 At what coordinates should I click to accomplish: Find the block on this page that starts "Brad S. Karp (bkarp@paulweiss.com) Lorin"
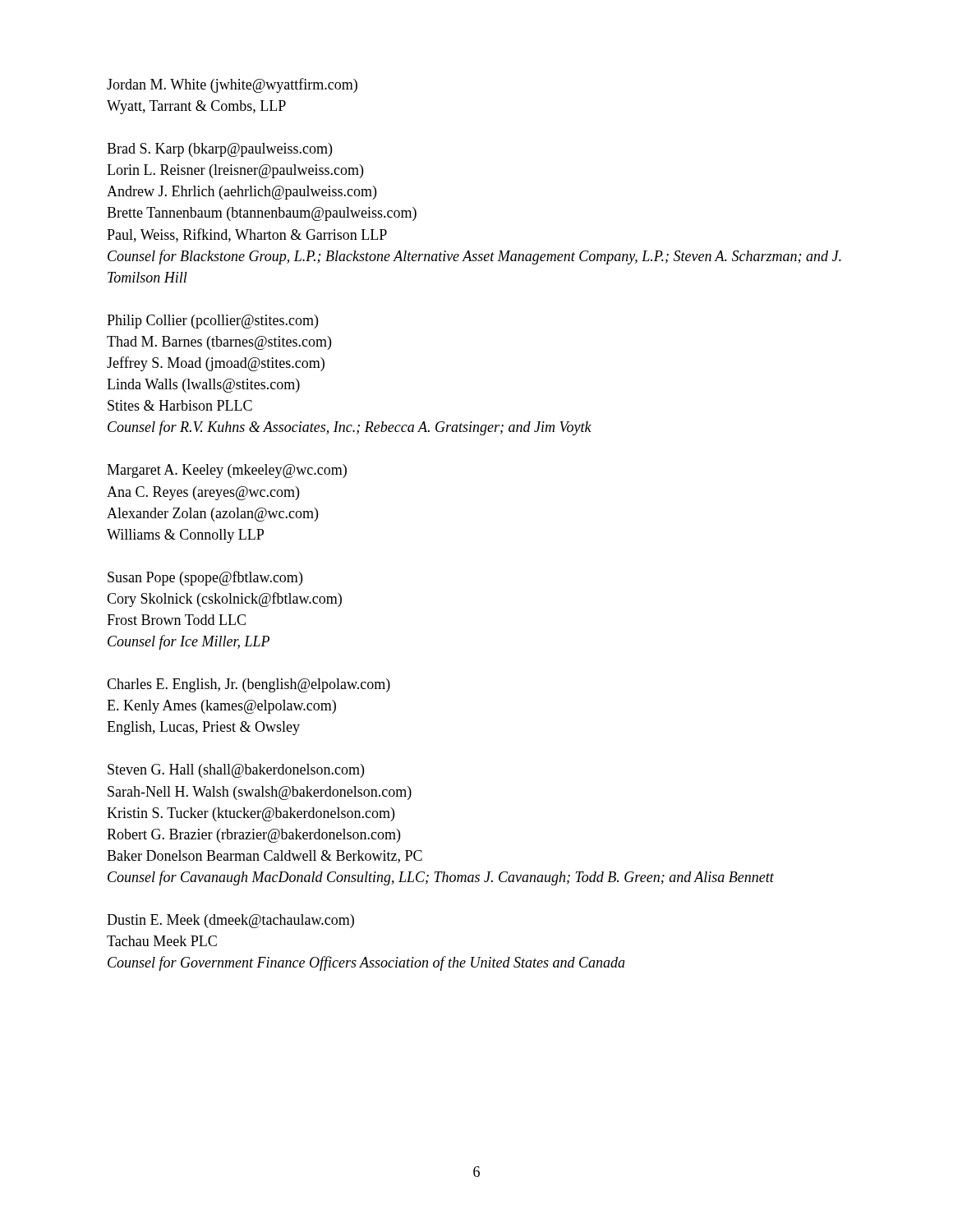tap(219, 150)
